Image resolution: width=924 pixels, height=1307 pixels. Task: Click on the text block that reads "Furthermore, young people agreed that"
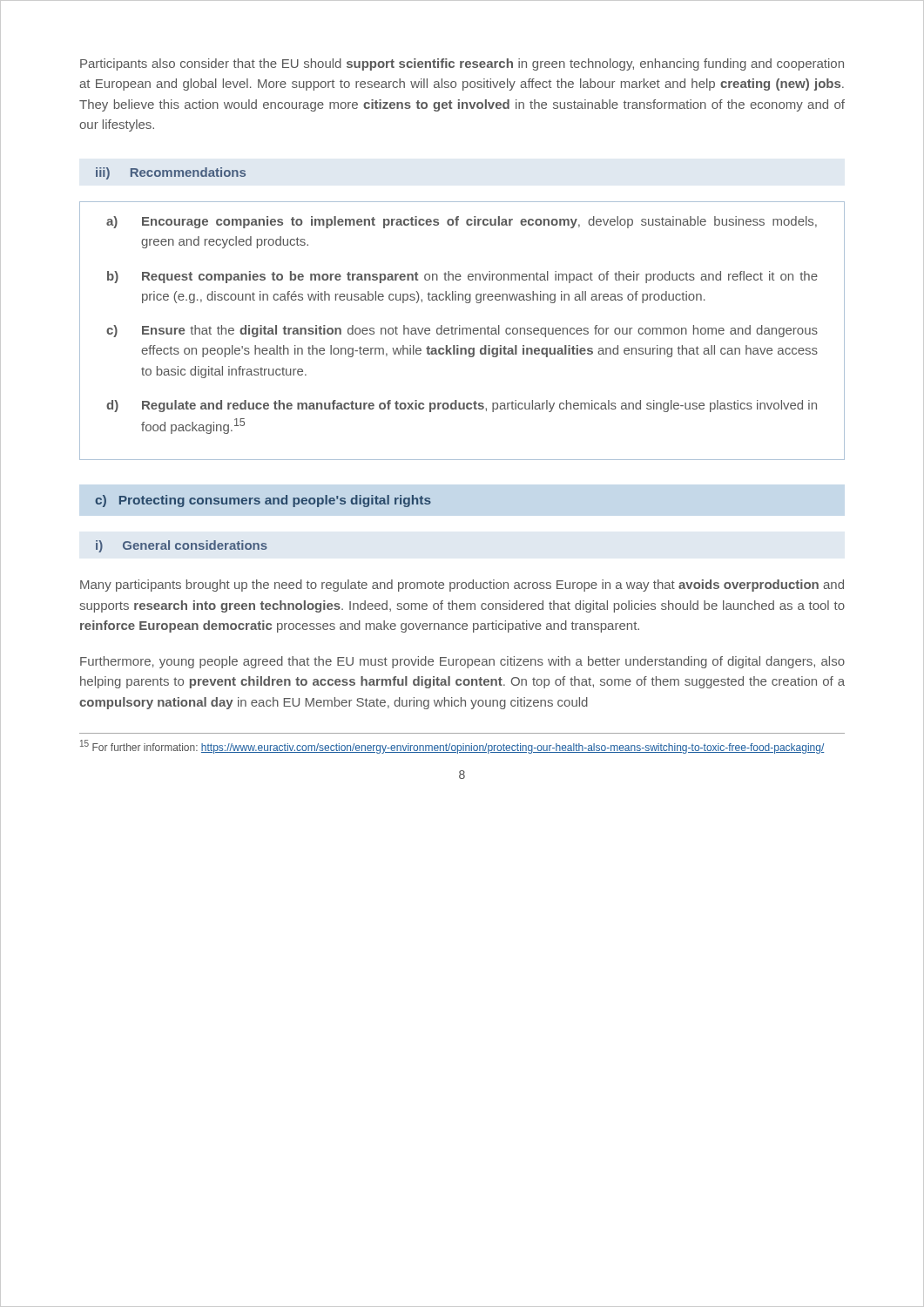pos(462,681)
